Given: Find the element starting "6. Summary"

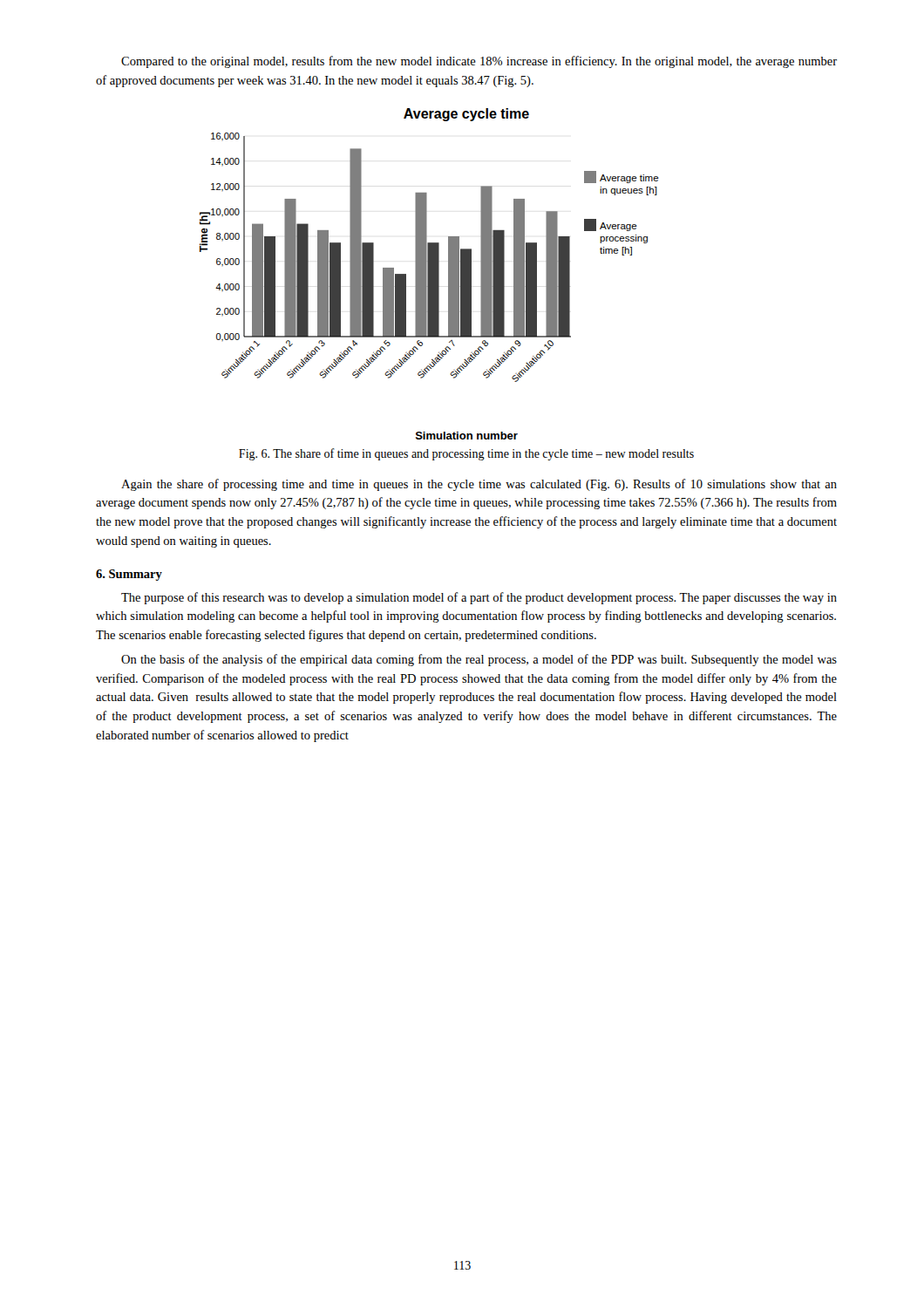Looking at the screenshot, I should pos(129,573).
